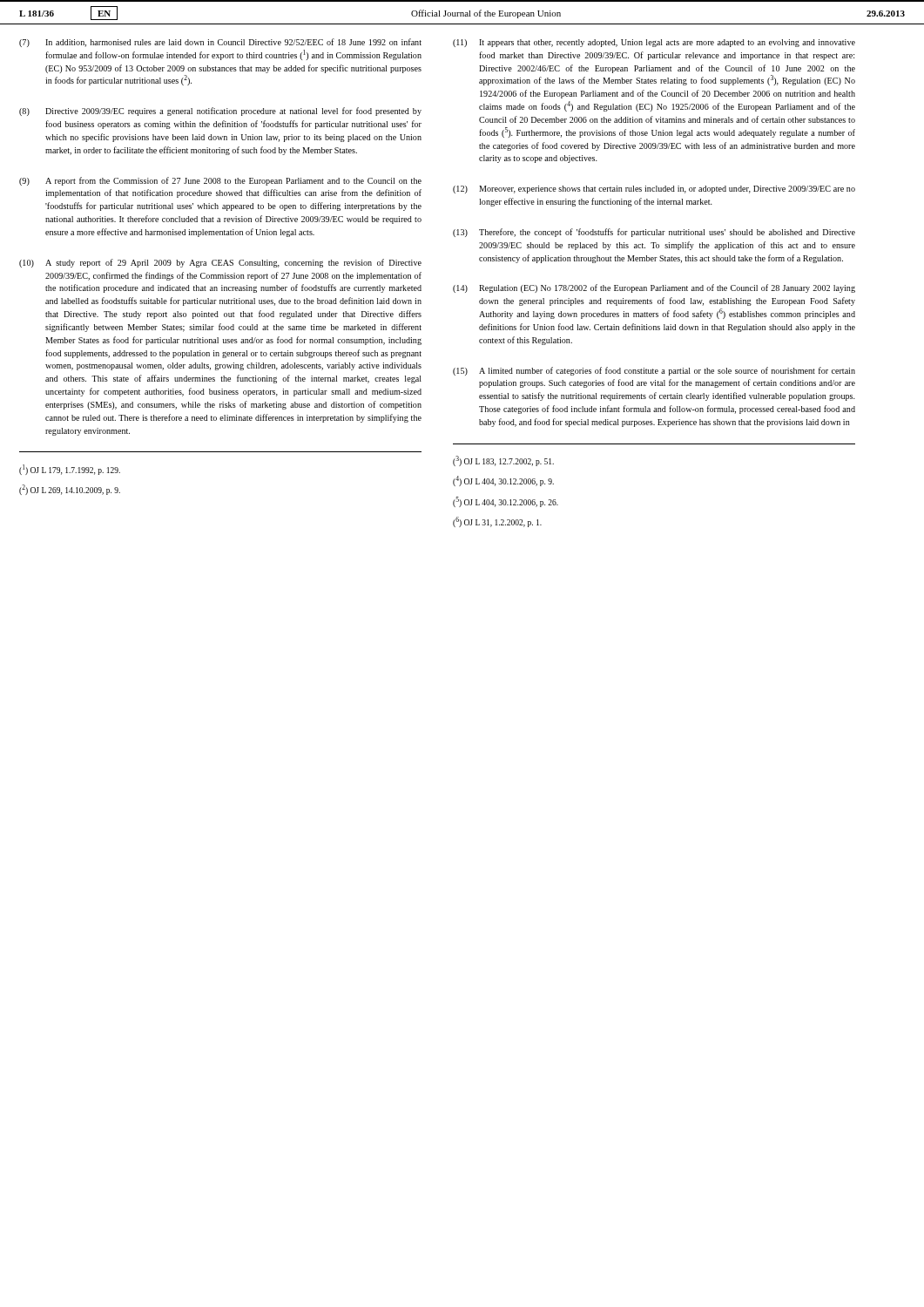Locate the list item that says "(12) Moreover, experience shows that certain rules included"
The image size is (924, 1307).
(x=654, y=196)
